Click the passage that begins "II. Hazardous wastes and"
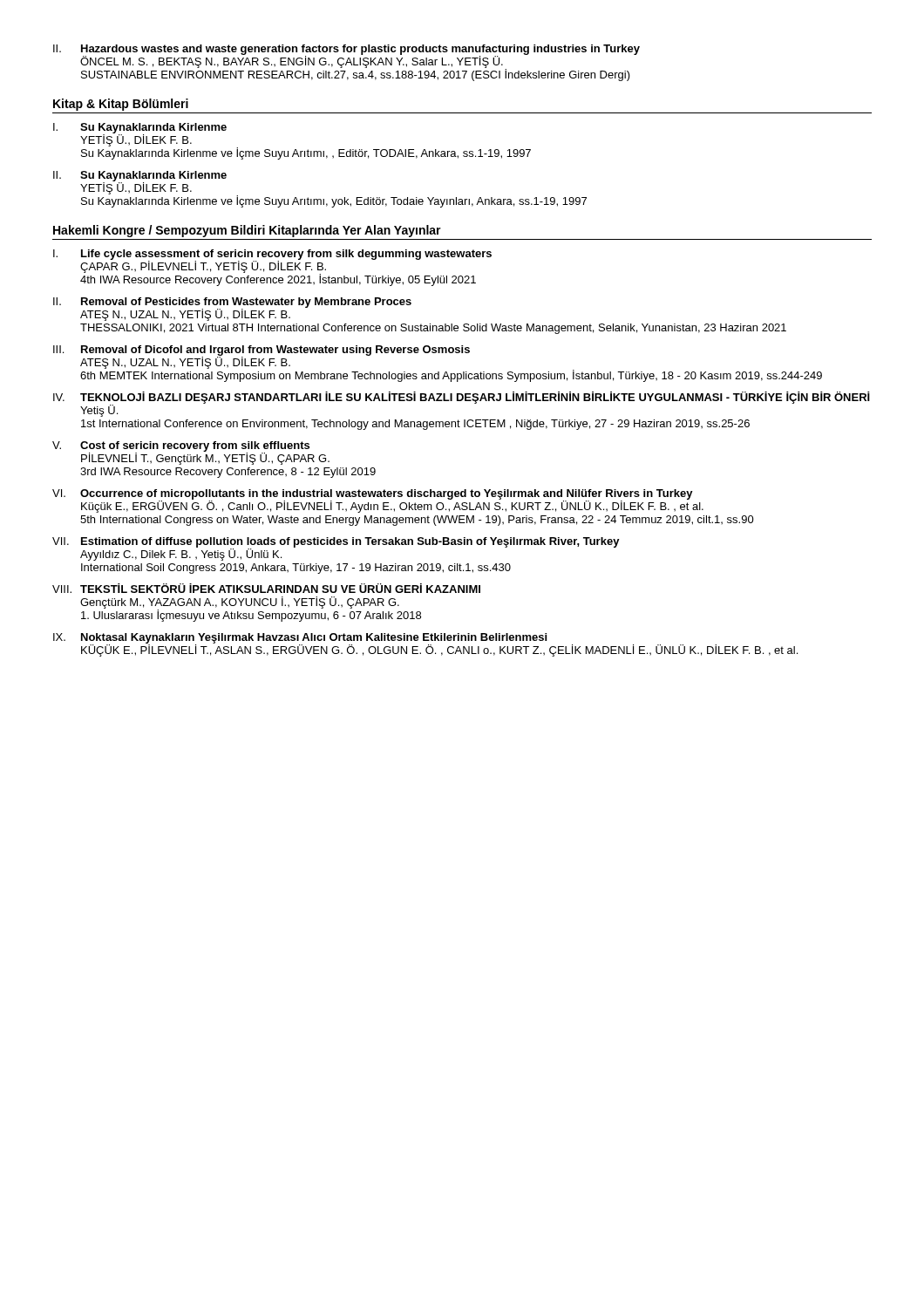The image size is (924, 1308). 462,61
